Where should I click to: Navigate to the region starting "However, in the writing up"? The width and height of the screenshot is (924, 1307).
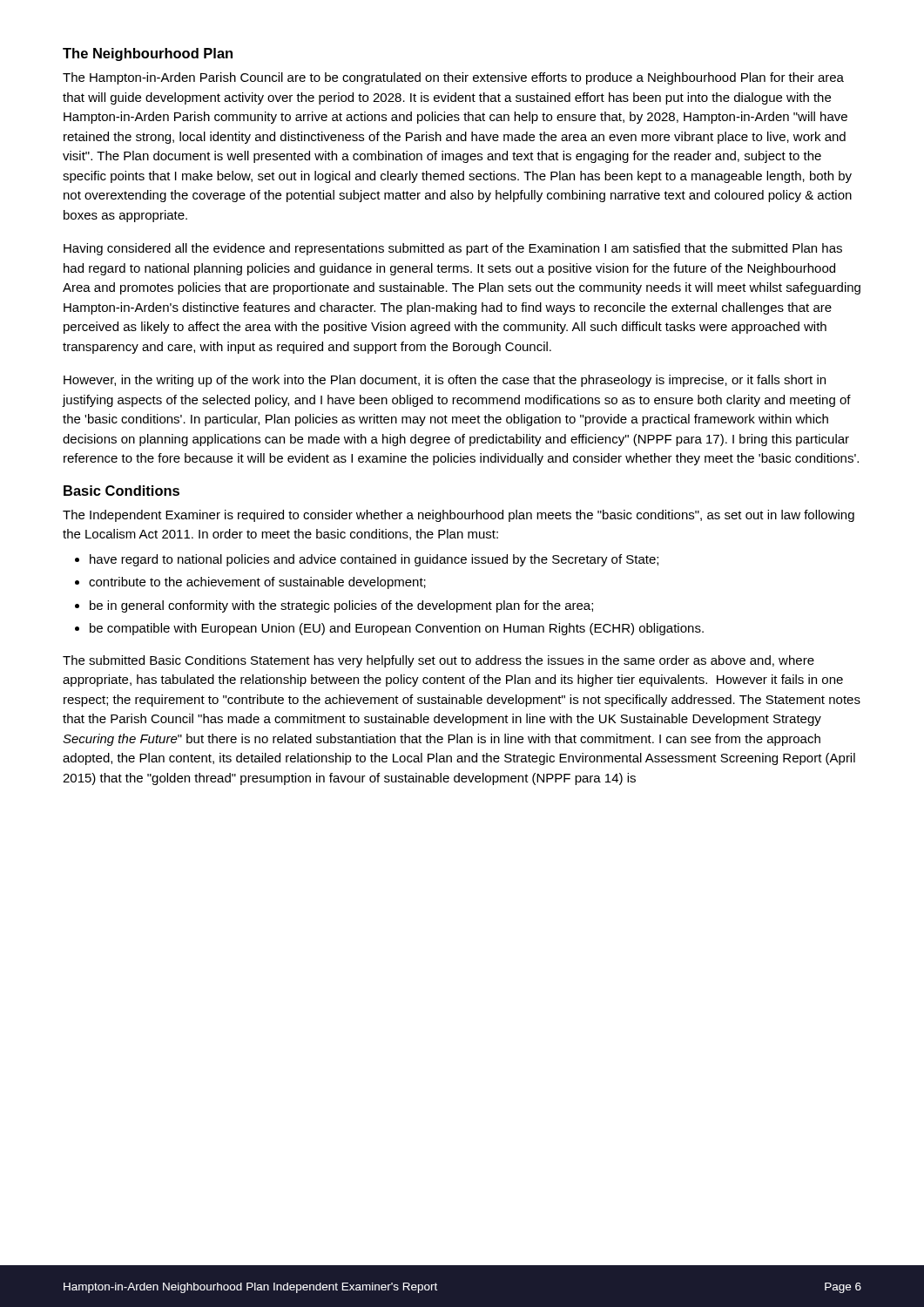[461, 419]
